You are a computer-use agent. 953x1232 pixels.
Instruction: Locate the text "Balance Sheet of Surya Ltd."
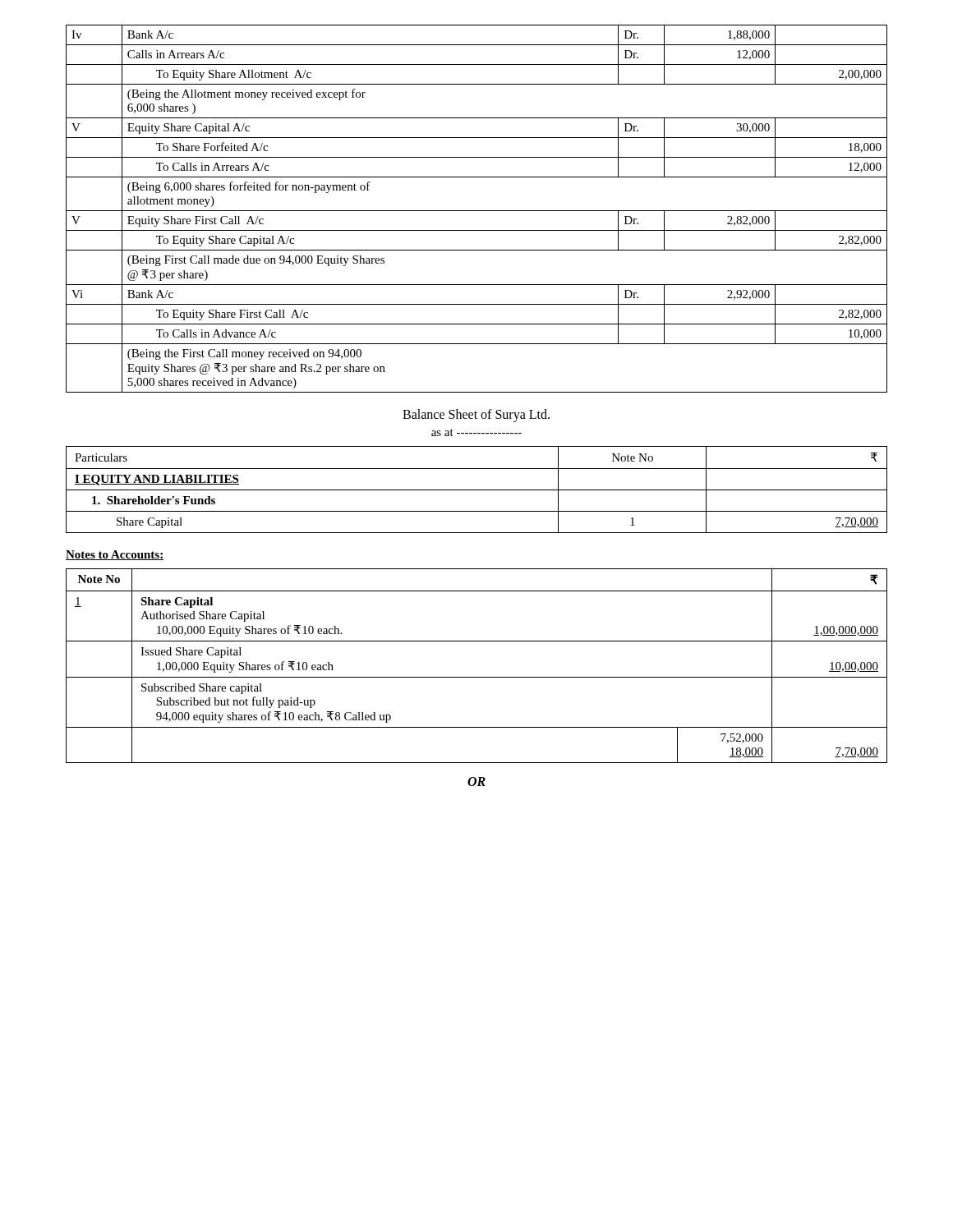click(476, 414)
